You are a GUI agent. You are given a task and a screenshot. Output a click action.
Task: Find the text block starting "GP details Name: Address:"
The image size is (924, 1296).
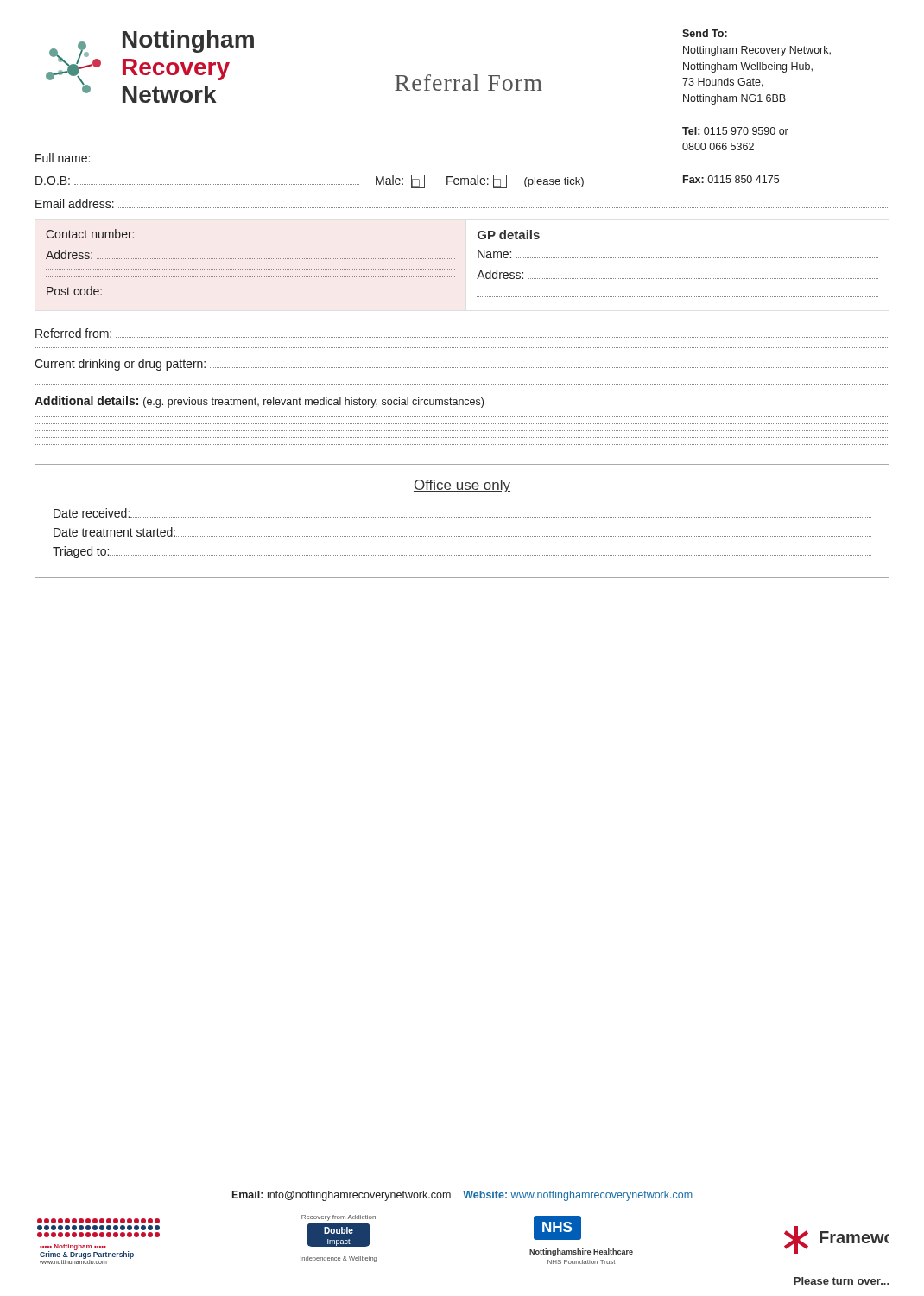(678, 262)
